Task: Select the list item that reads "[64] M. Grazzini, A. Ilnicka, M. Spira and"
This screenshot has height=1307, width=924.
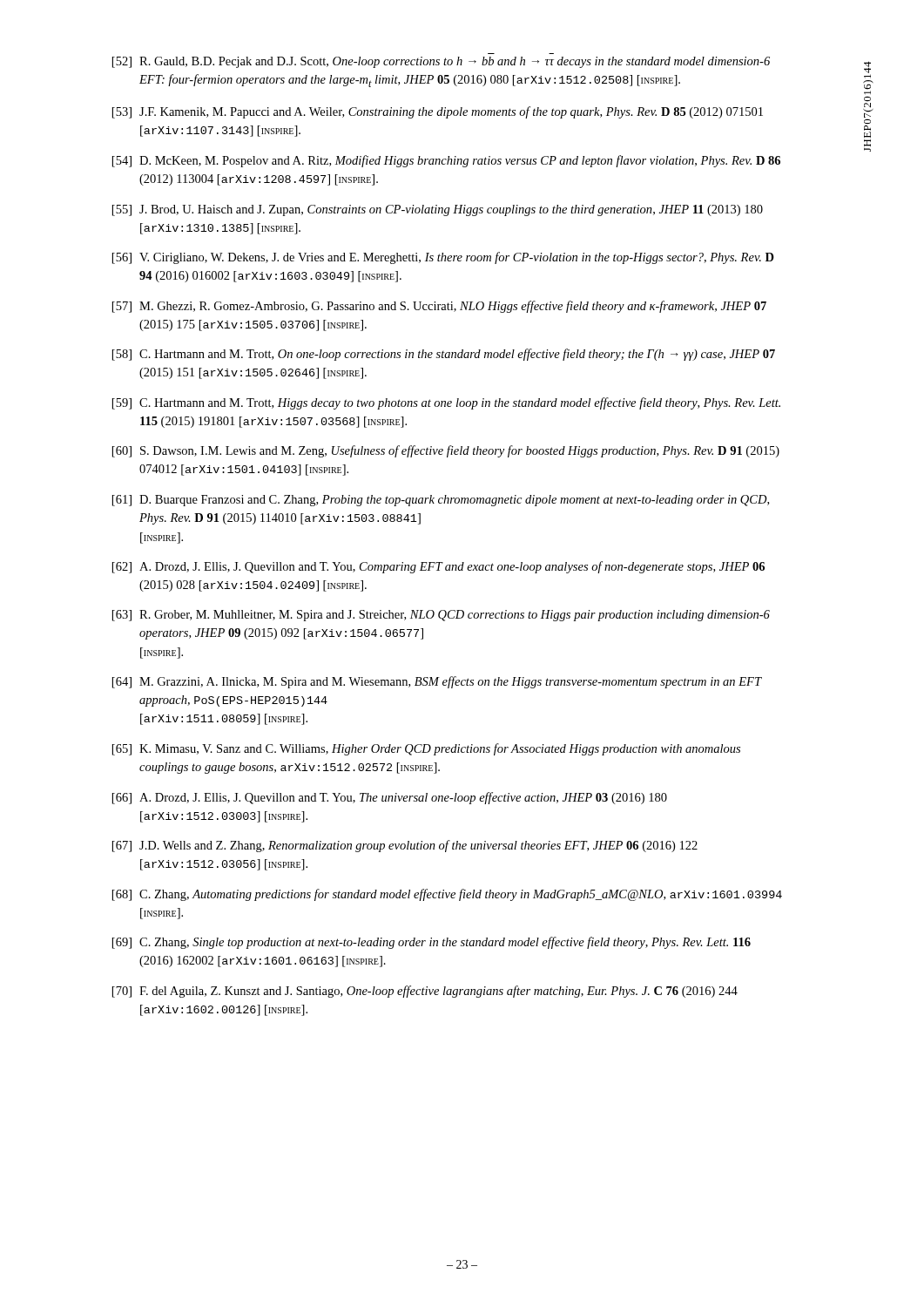Action: [x=437, y=682]
